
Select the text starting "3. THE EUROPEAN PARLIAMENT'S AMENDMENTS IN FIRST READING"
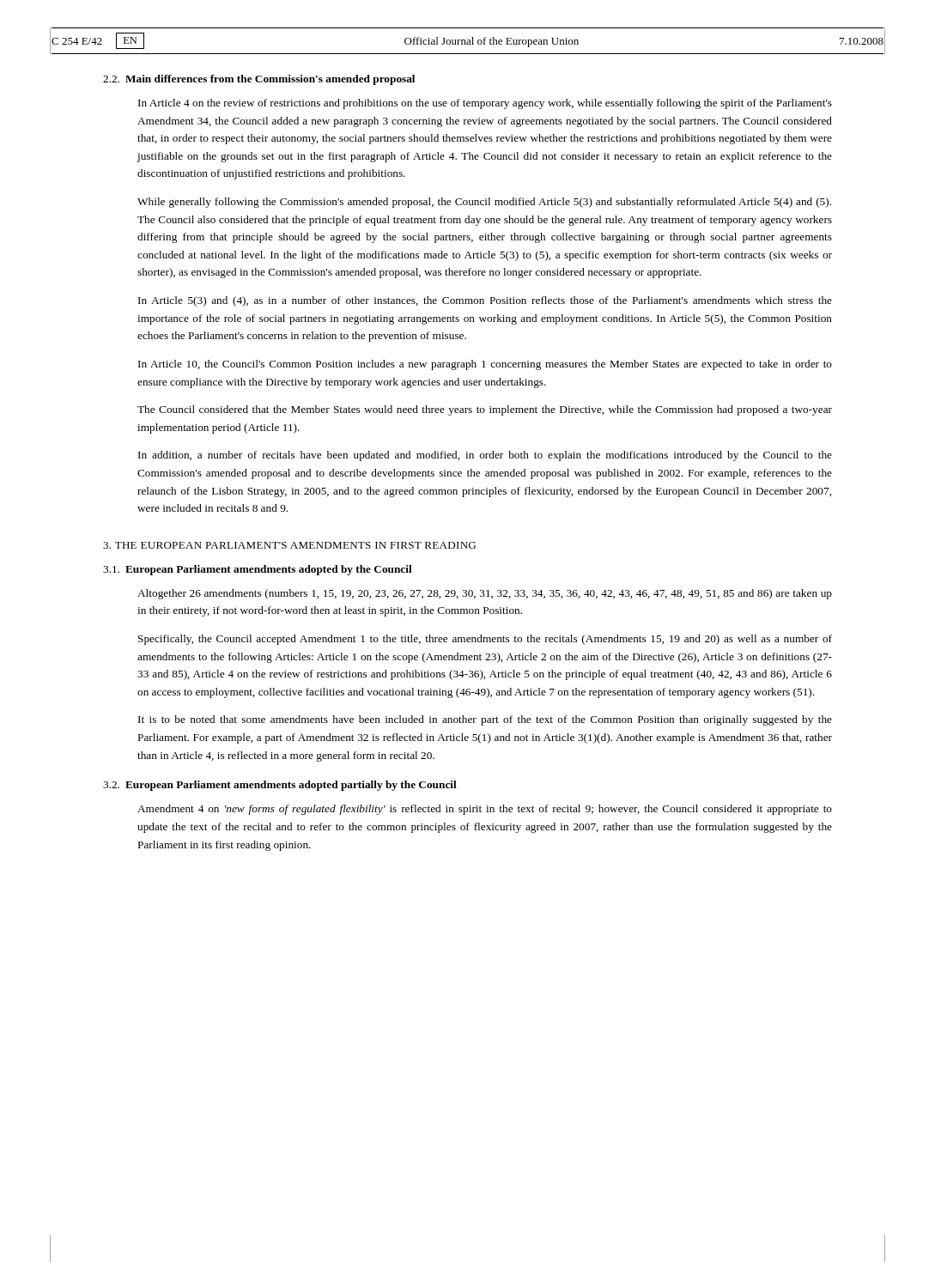click(290, 545)
